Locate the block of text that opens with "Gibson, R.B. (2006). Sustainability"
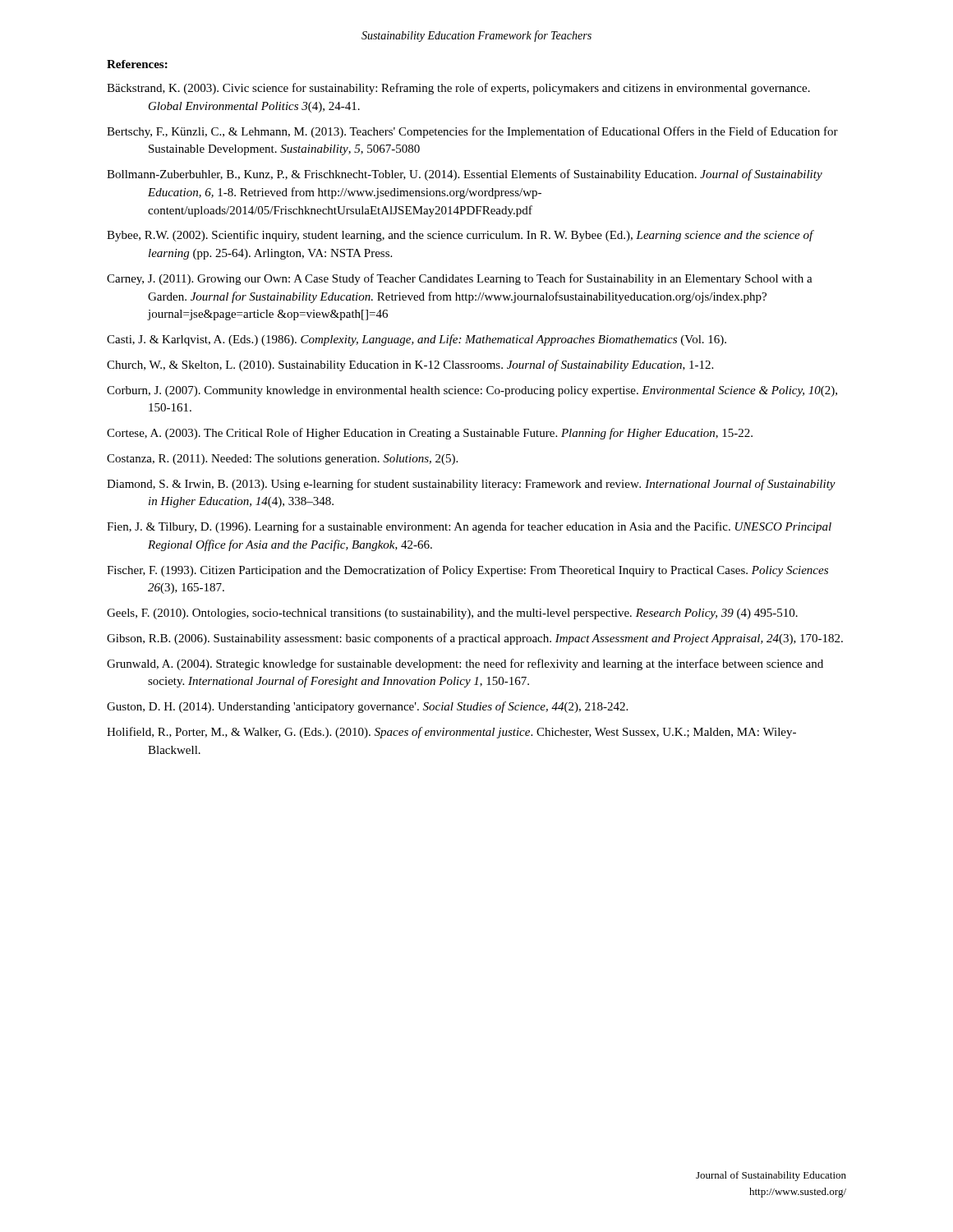 (475, 638)
